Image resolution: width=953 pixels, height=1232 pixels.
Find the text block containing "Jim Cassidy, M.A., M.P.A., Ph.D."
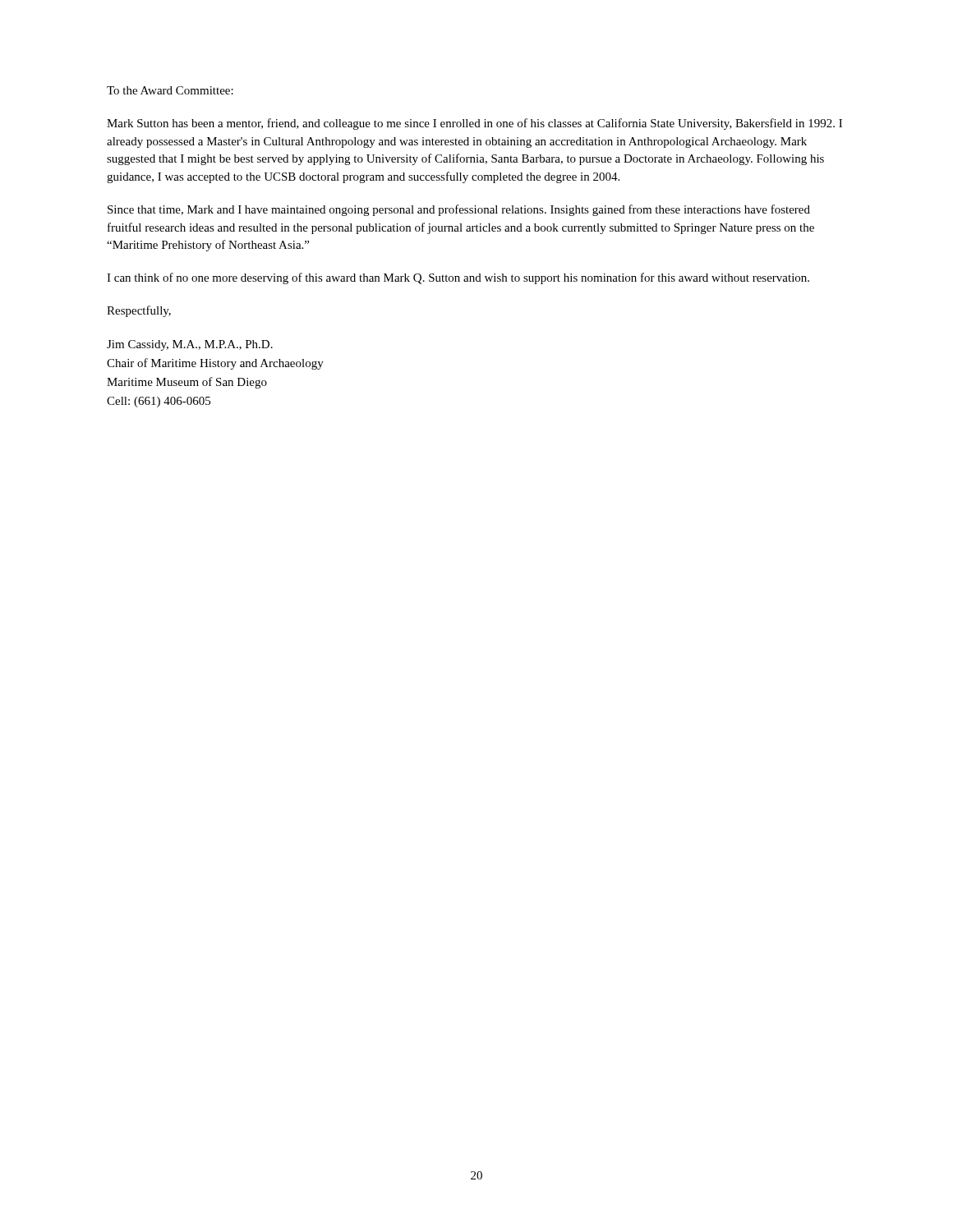215,372
